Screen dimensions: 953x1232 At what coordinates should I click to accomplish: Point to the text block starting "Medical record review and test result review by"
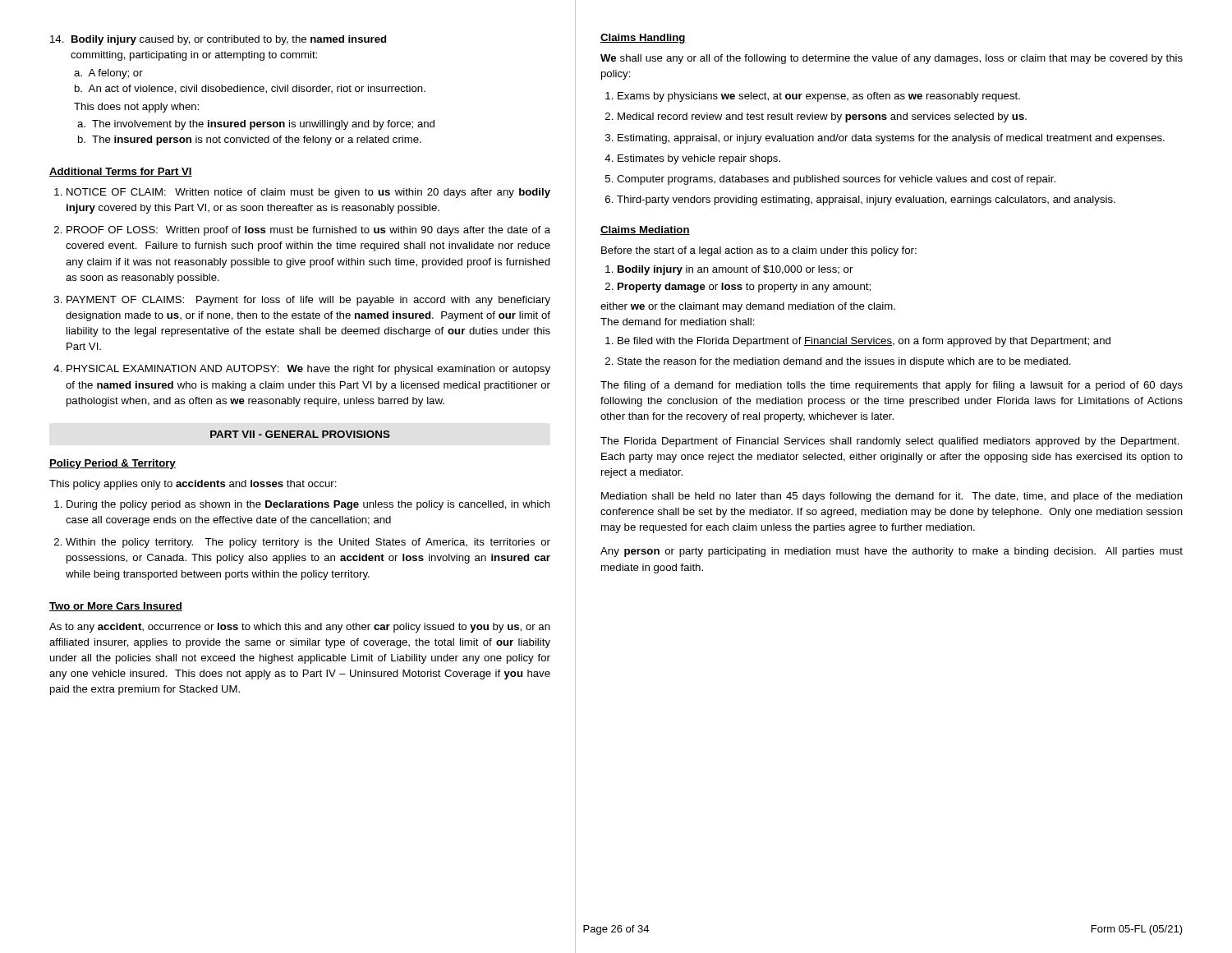[822, 117]
